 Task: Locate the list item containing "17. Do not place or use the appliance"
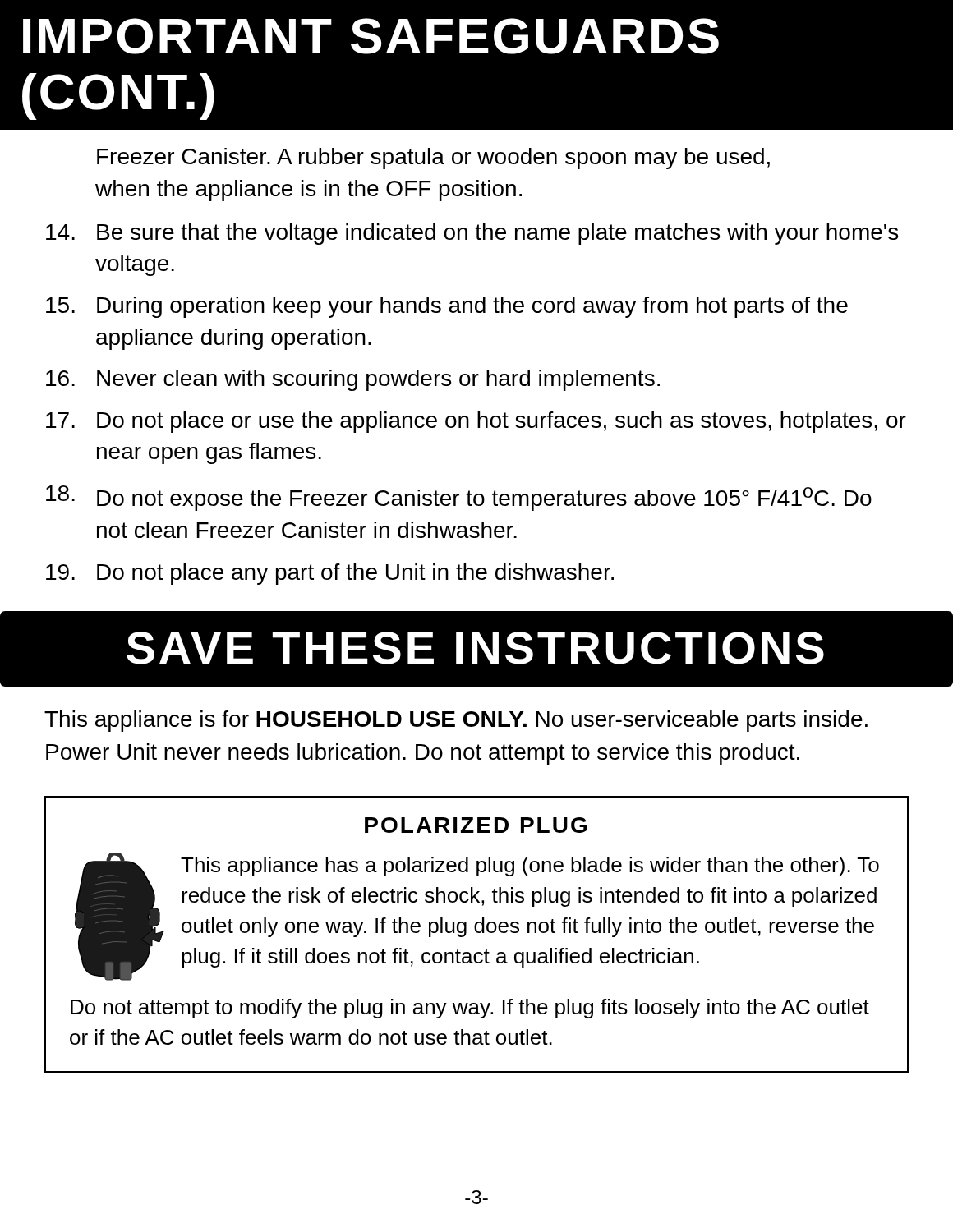click(476, 436)
